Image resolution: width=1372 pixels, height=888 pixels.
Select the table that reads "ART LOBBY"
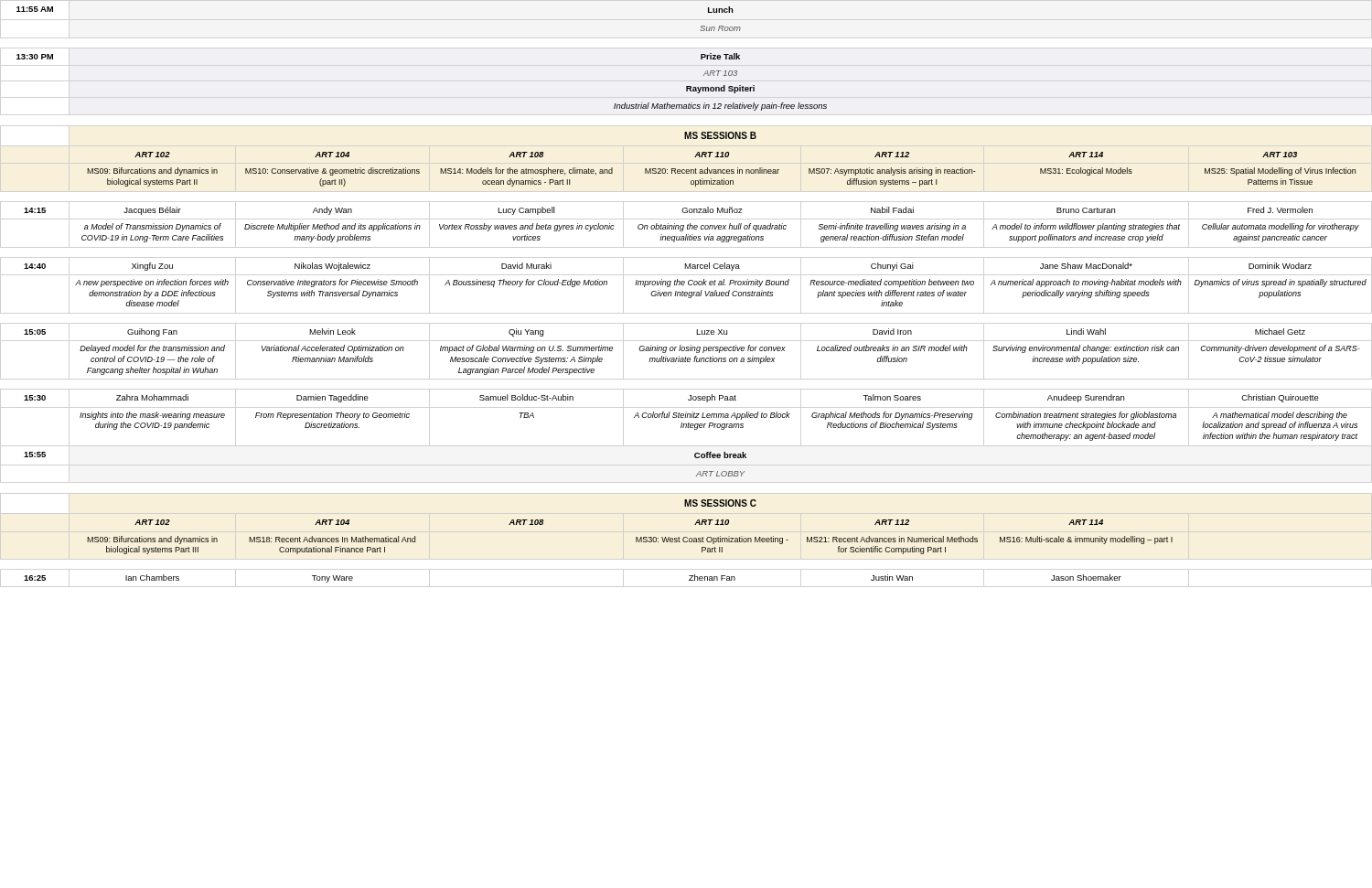click(686, 474)
